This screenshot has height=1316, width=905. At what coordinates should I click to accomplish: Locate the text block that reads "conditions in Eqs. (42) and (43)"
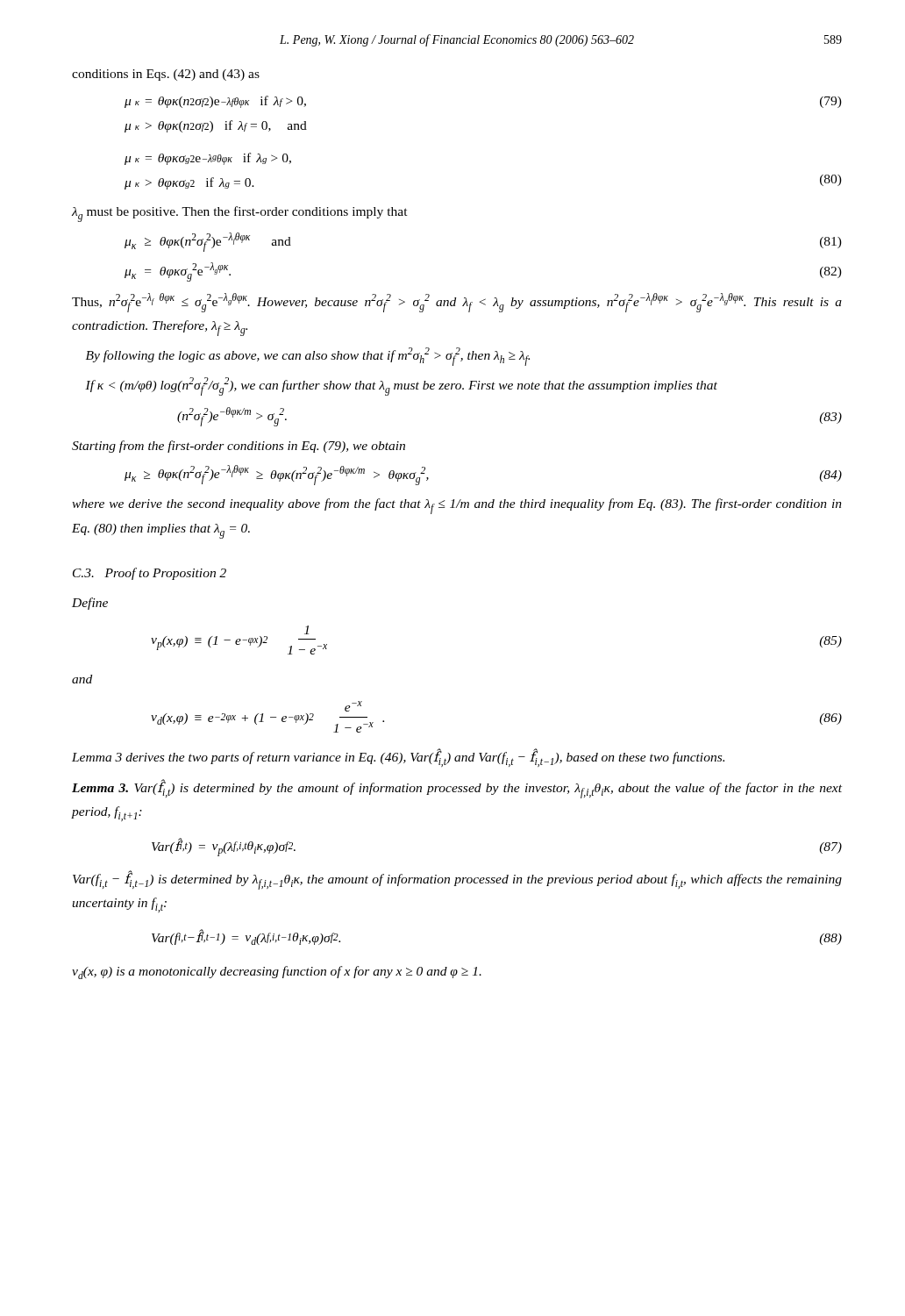coord(166,73)
